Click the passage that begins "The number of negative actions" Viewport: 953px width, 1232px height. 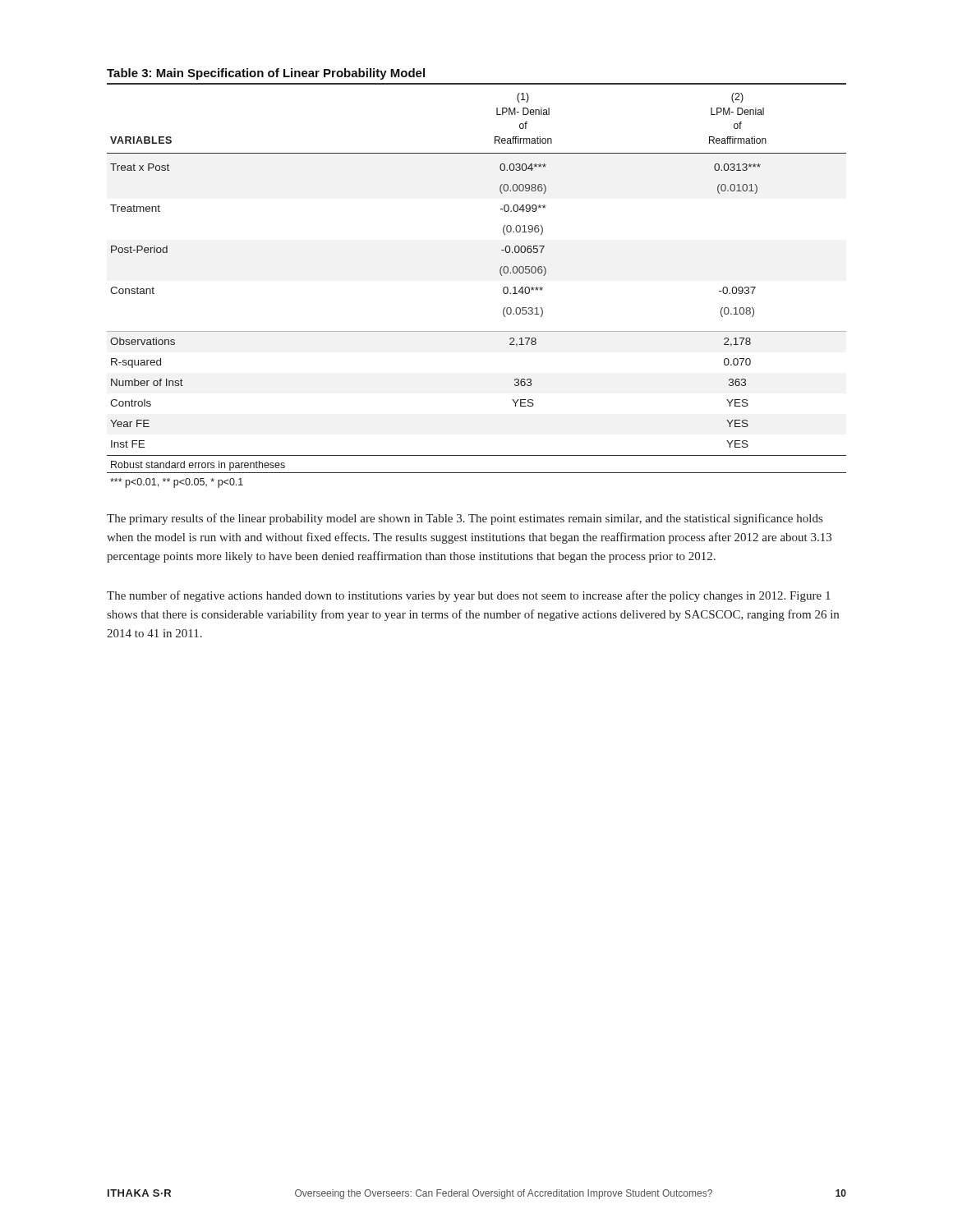pos(473,614)
